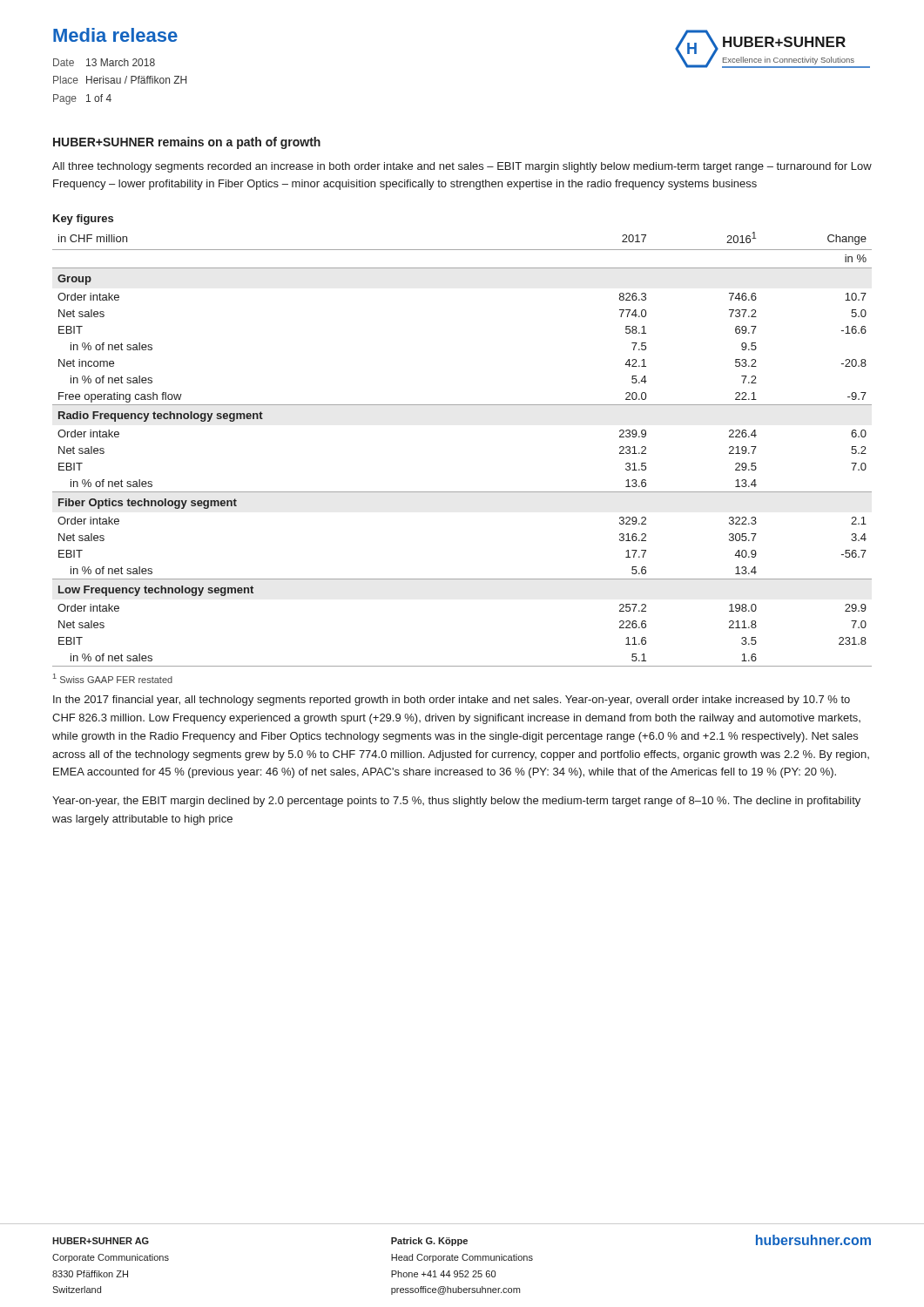Point to the region starting "1 Swiss GAAP"
924x1307 pixels.
tap(112, 678)
